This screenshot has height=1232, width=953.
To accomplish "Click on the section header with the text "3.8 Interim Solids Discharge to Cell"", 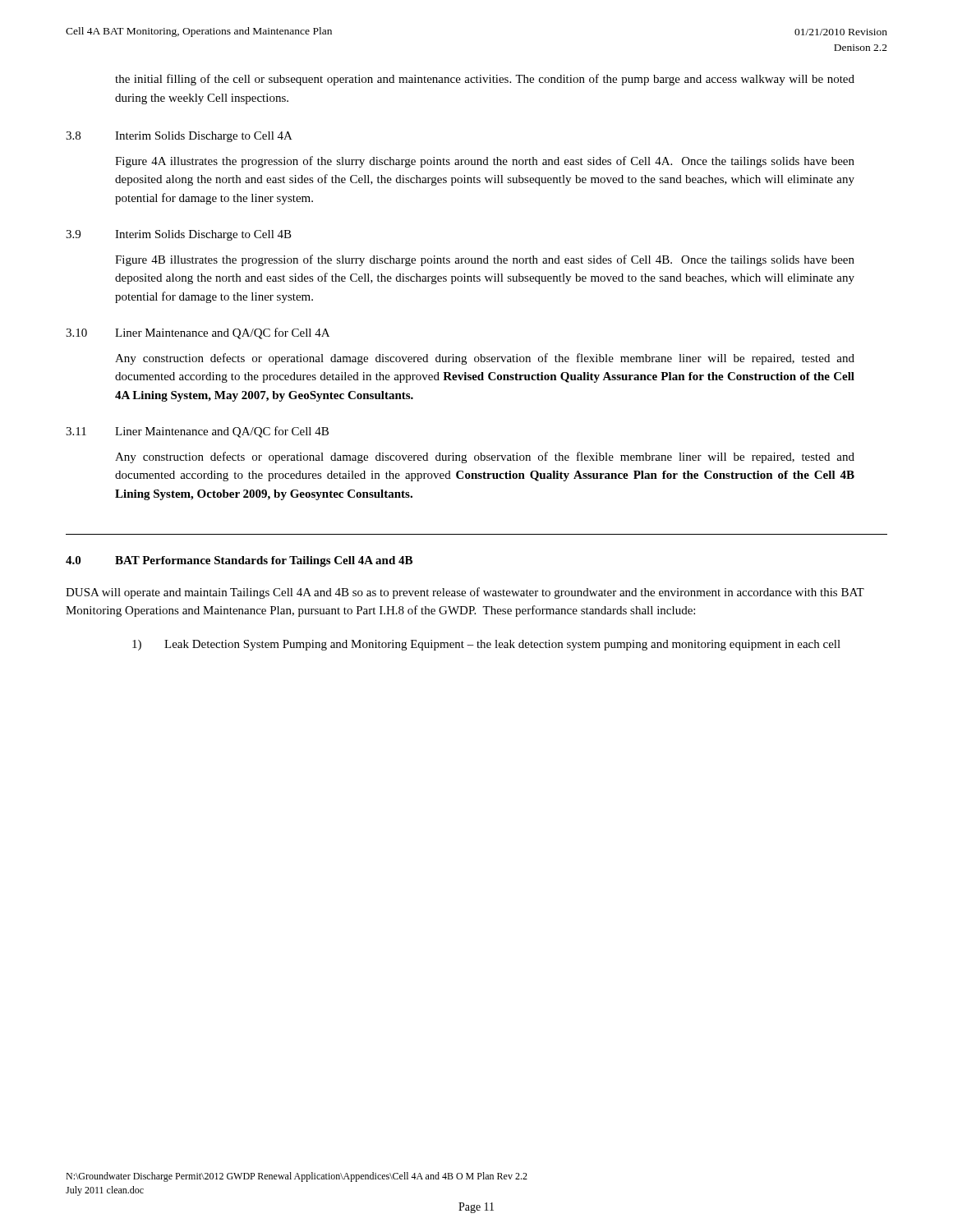I will 179,136.
